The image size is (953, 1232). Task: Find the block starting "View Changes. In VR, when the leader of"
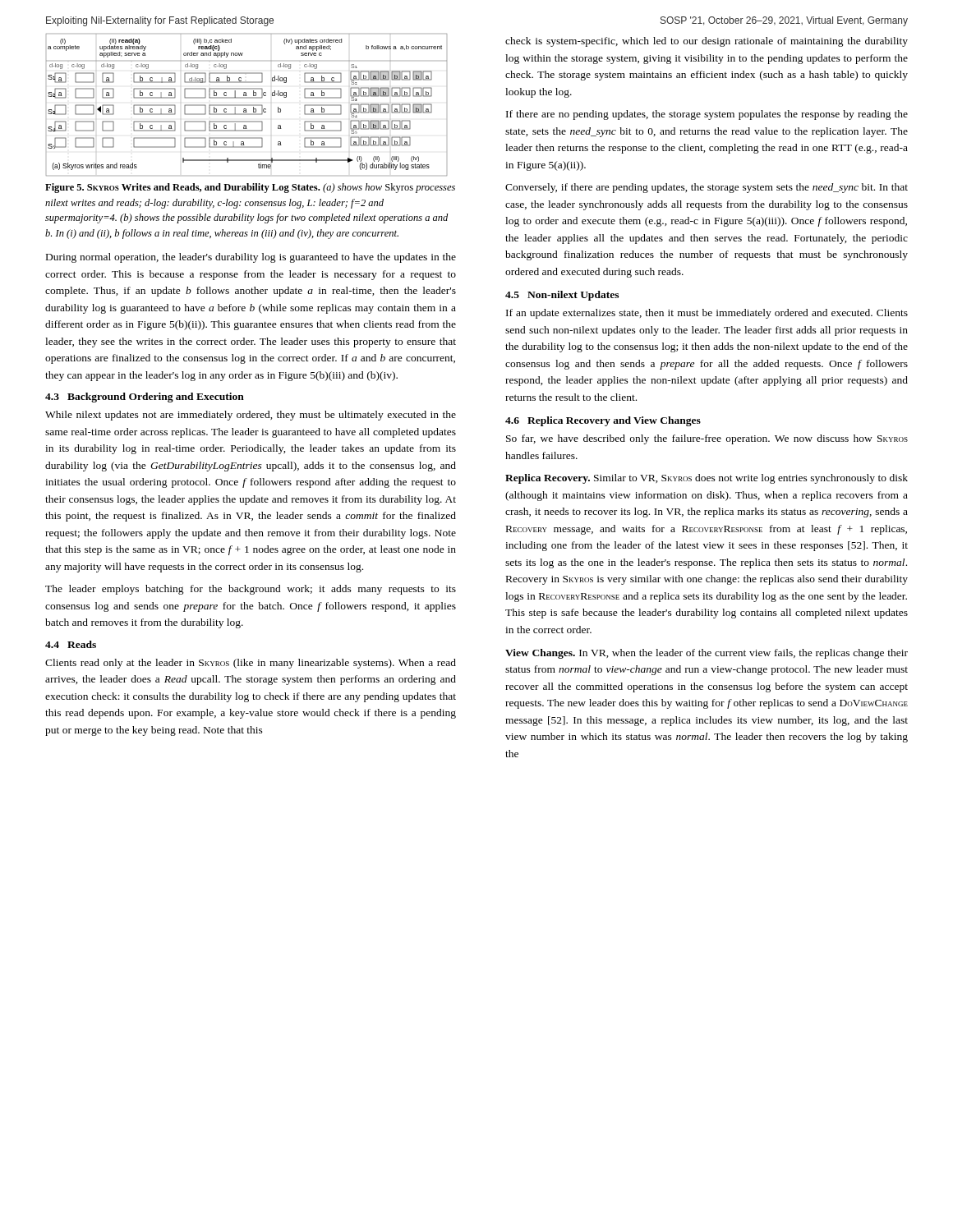[x=707, y=703]
